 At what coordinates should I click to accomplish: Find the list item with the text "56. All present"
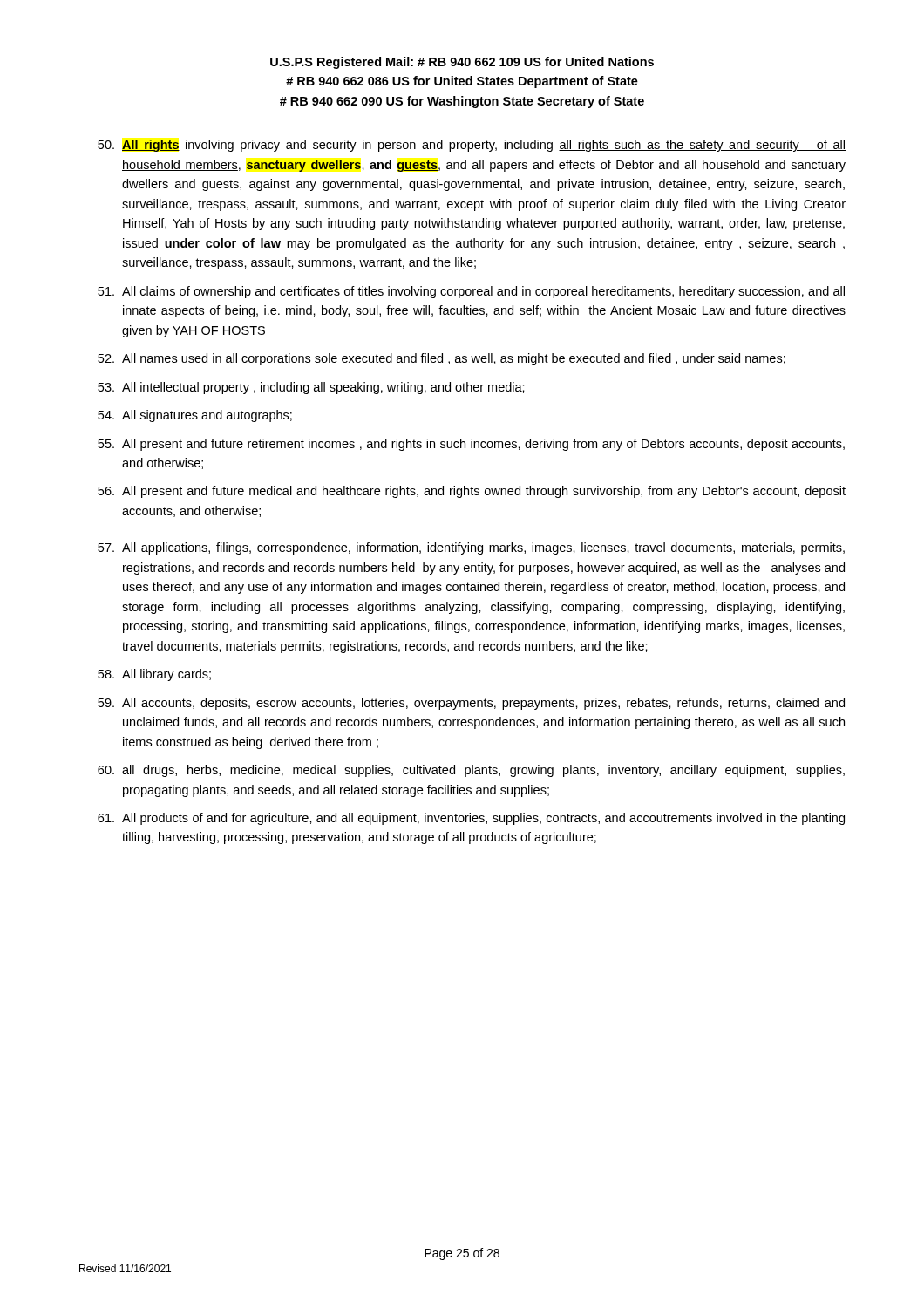coord(462,501)
